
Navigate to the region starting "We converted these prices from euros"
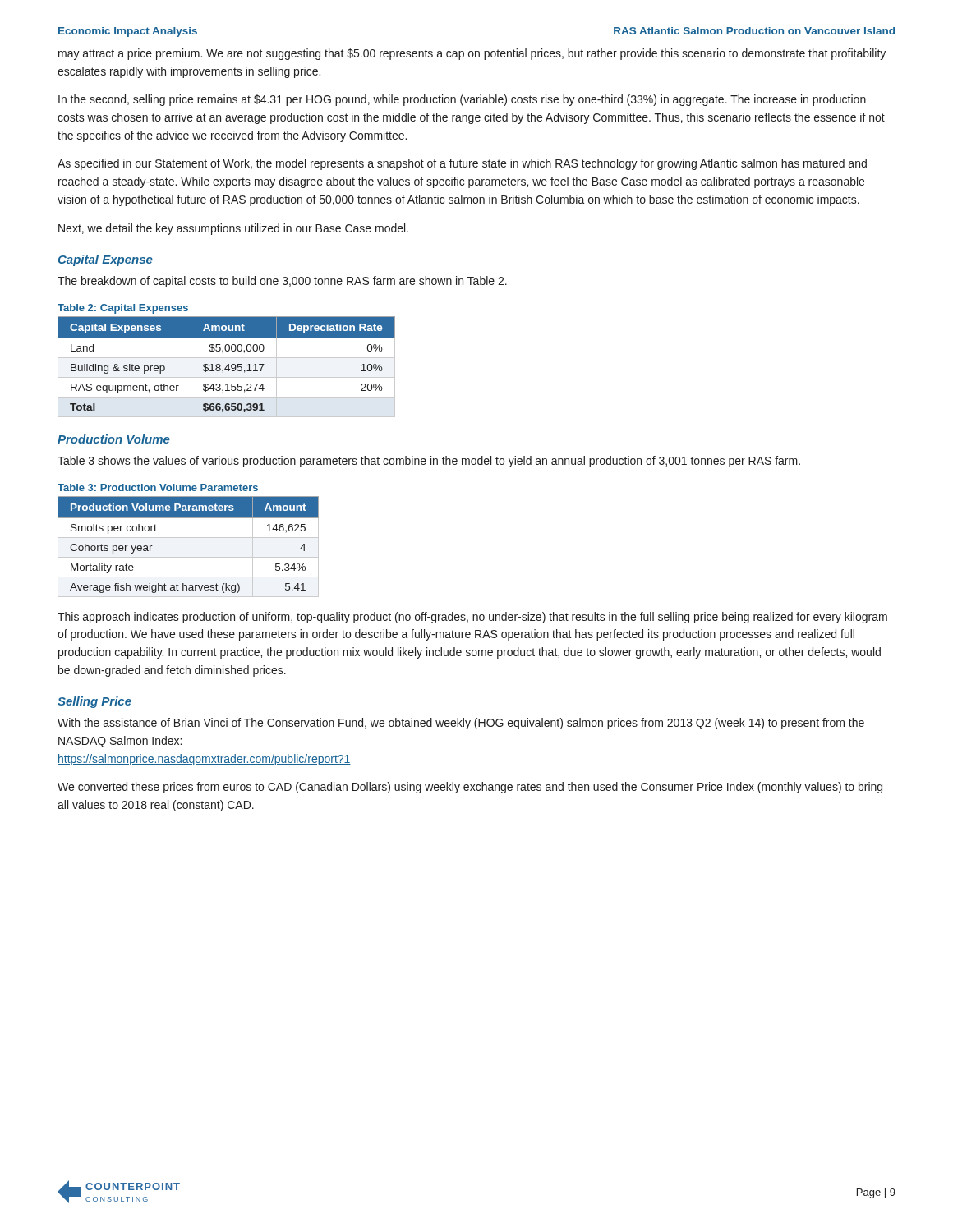click(x=470, y=796)
